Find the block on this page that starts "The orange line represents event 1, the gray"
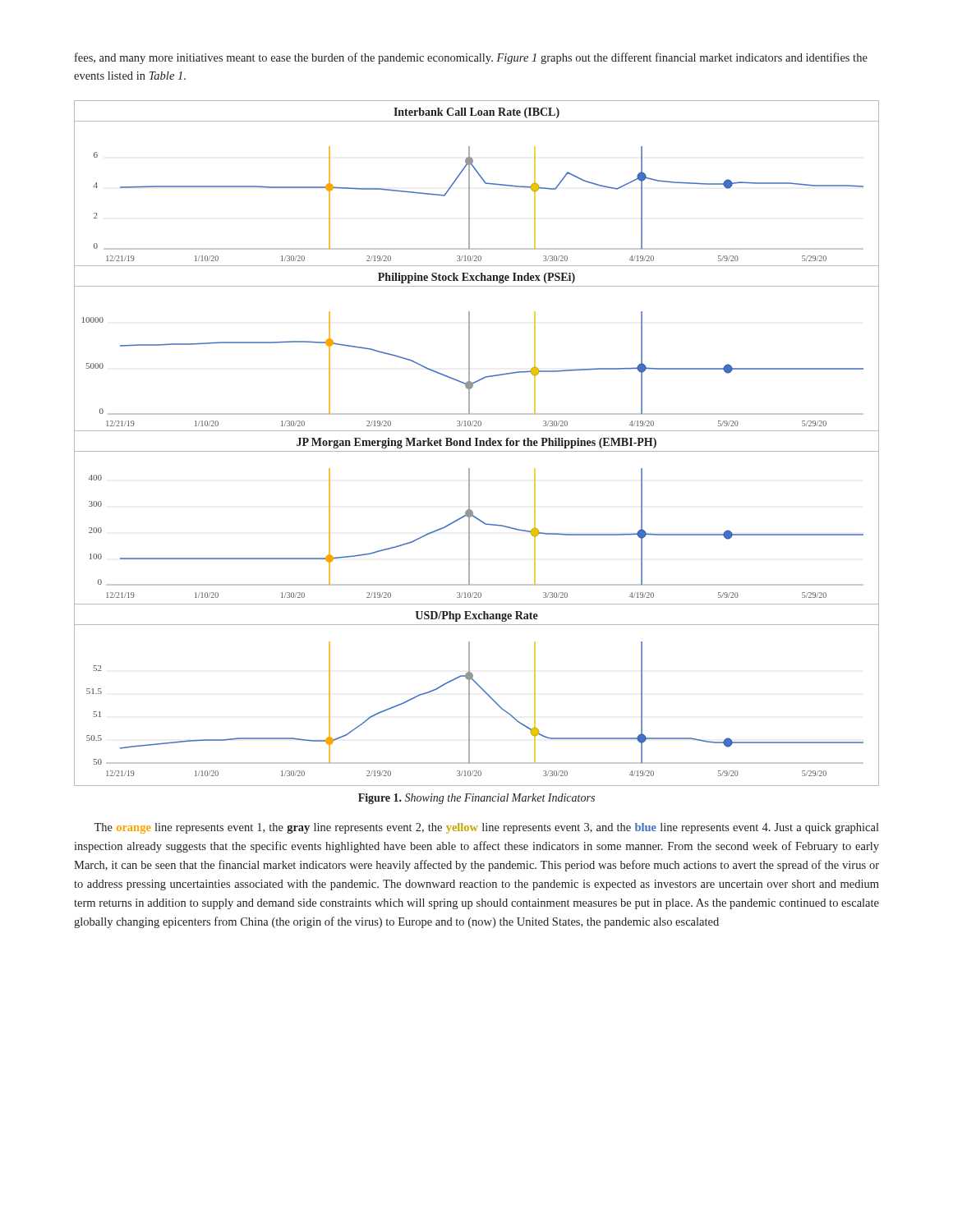Screen dimensions: 1232x953 pos(476,874)
